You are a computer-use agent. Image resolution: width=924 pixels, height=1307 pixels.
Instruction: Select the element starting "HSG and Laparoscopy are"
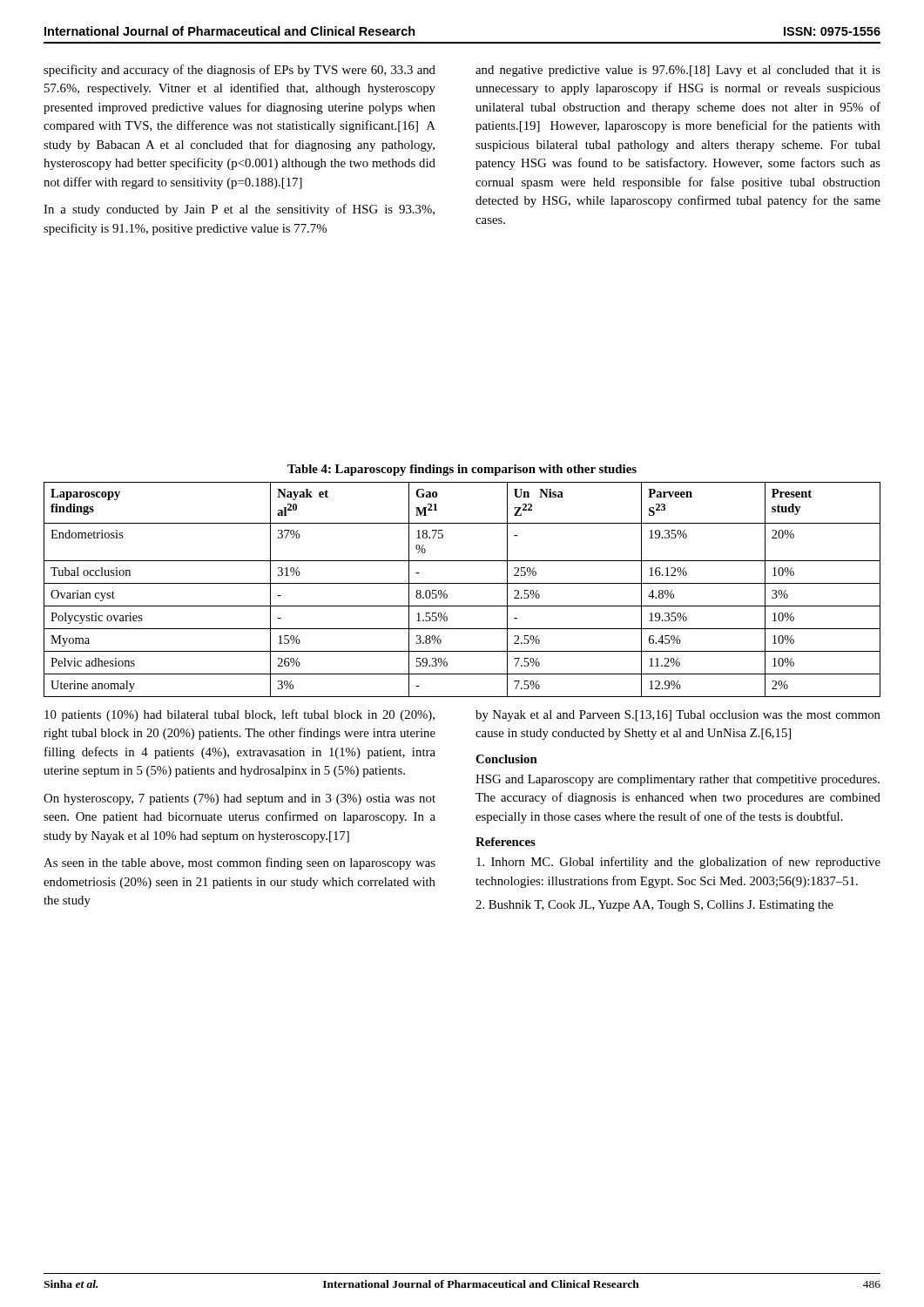point(678,798)
